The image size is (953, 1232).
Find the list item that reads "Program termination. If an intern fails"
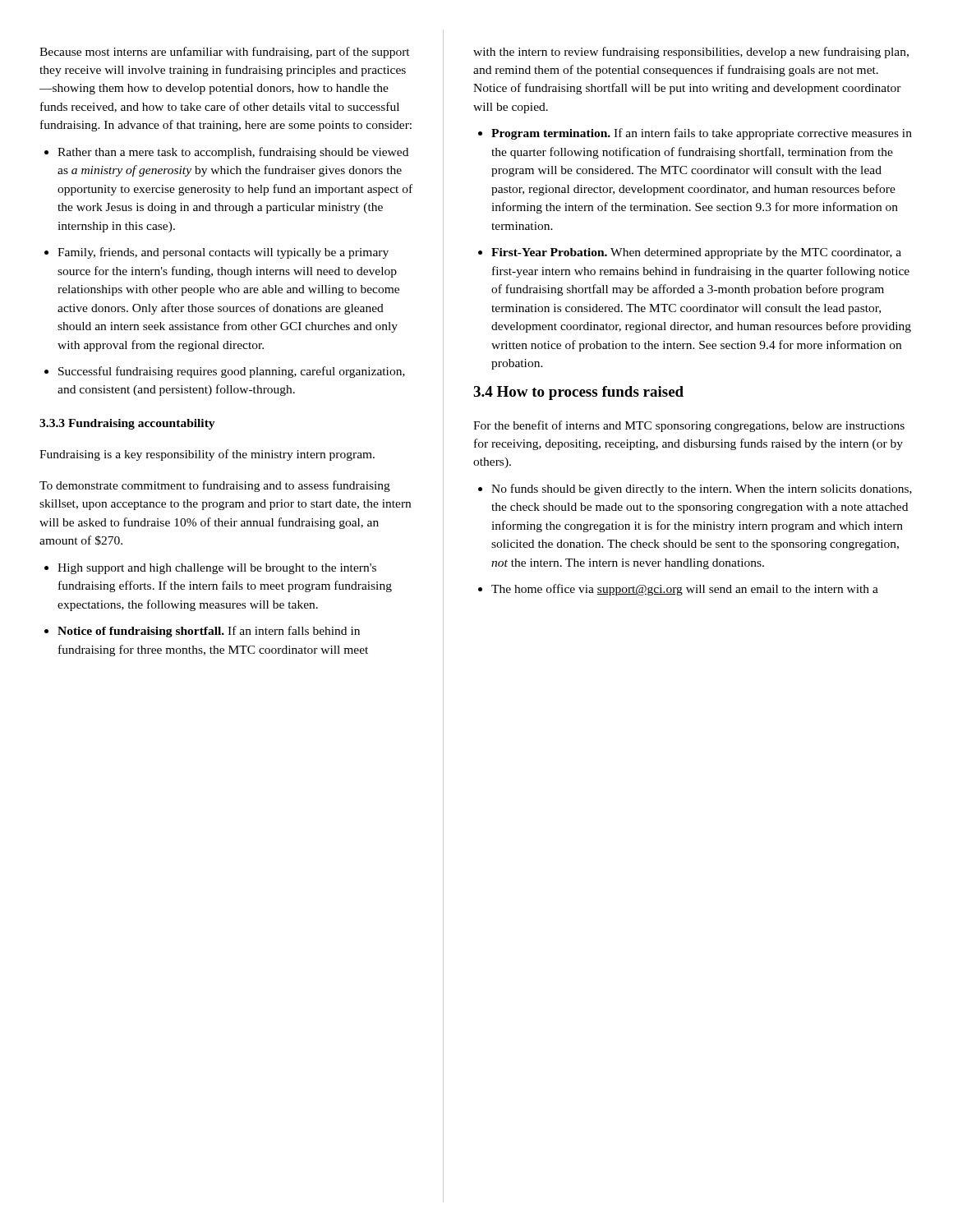[x=693, y=180]
